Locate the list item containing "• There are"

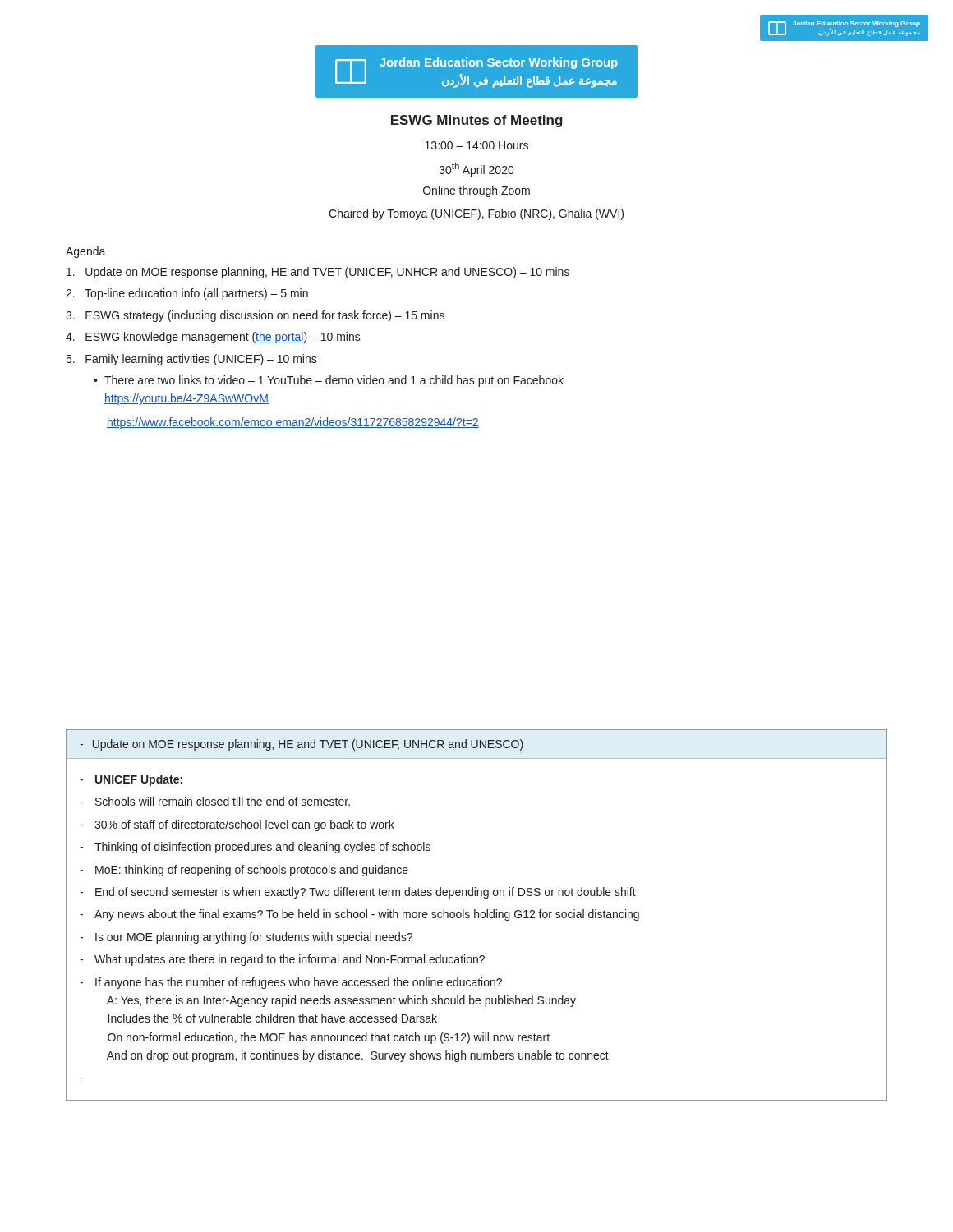pyautogui.click(x=329, y=390)
